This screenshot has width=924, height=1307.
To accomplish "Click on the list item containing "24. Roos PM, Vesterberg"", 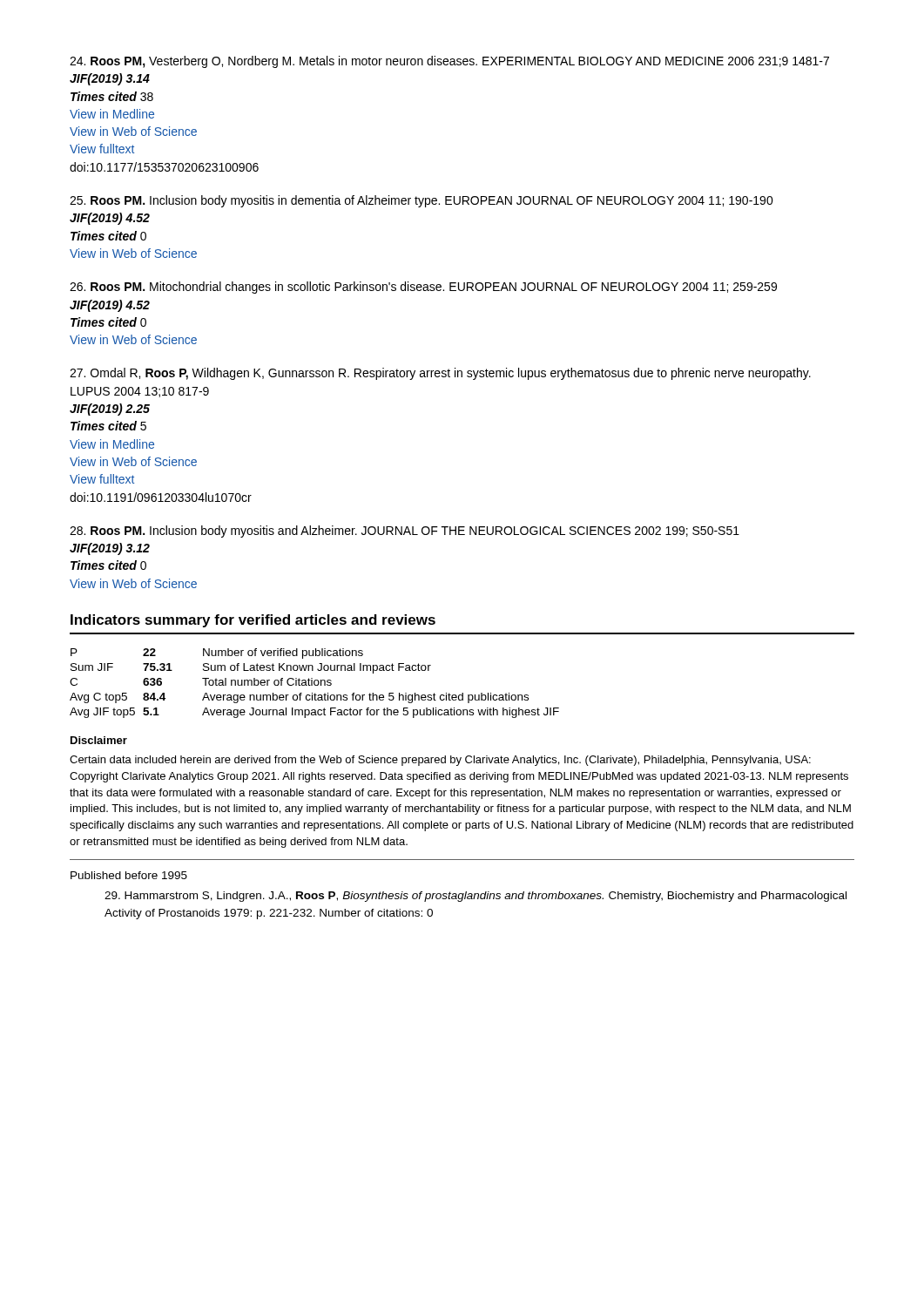I will (449, 62).
